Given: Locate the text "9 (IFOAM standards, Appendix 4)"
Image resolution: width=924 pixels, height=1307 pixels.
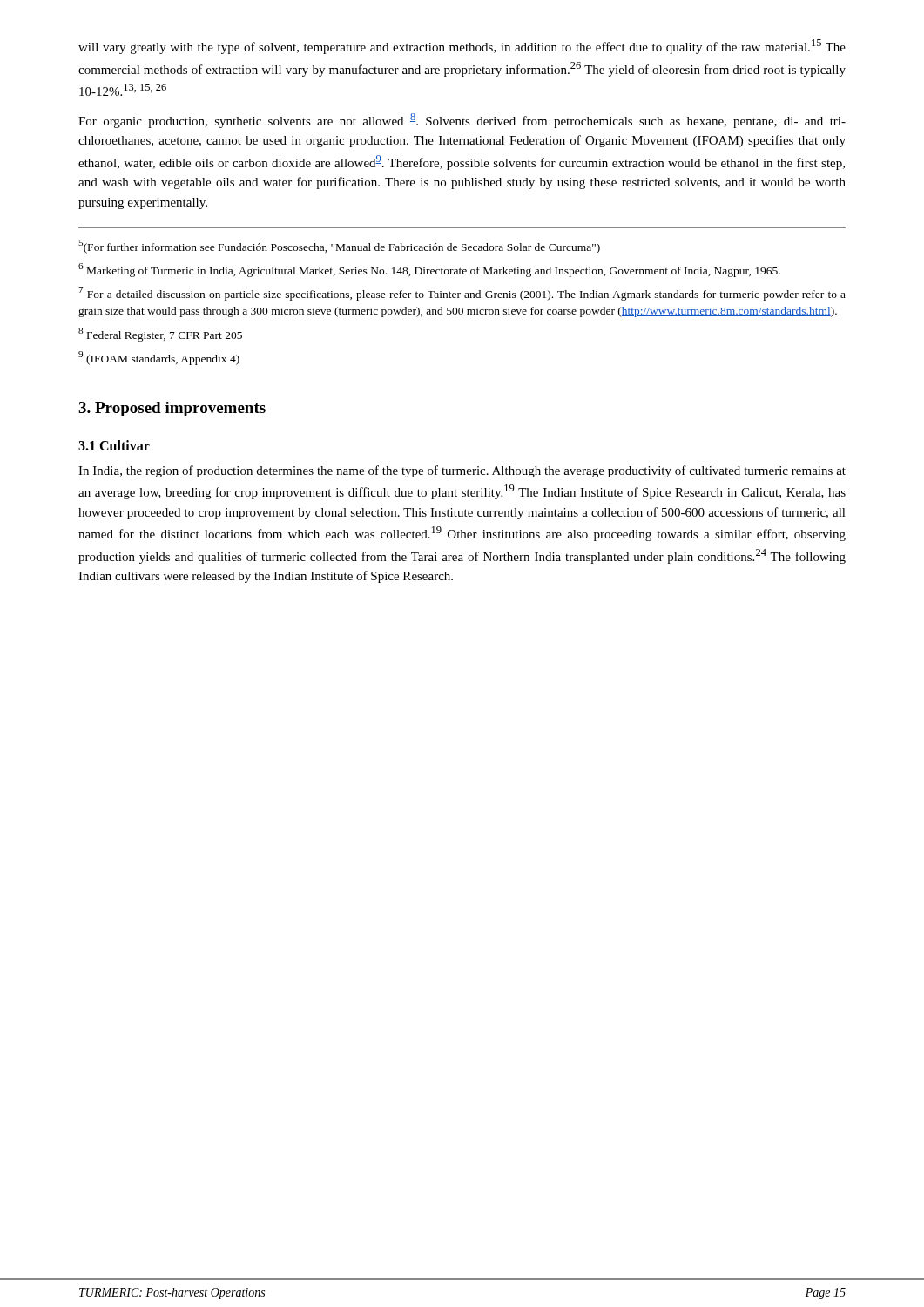Looking at the screenshot, I should click(159, 356).
